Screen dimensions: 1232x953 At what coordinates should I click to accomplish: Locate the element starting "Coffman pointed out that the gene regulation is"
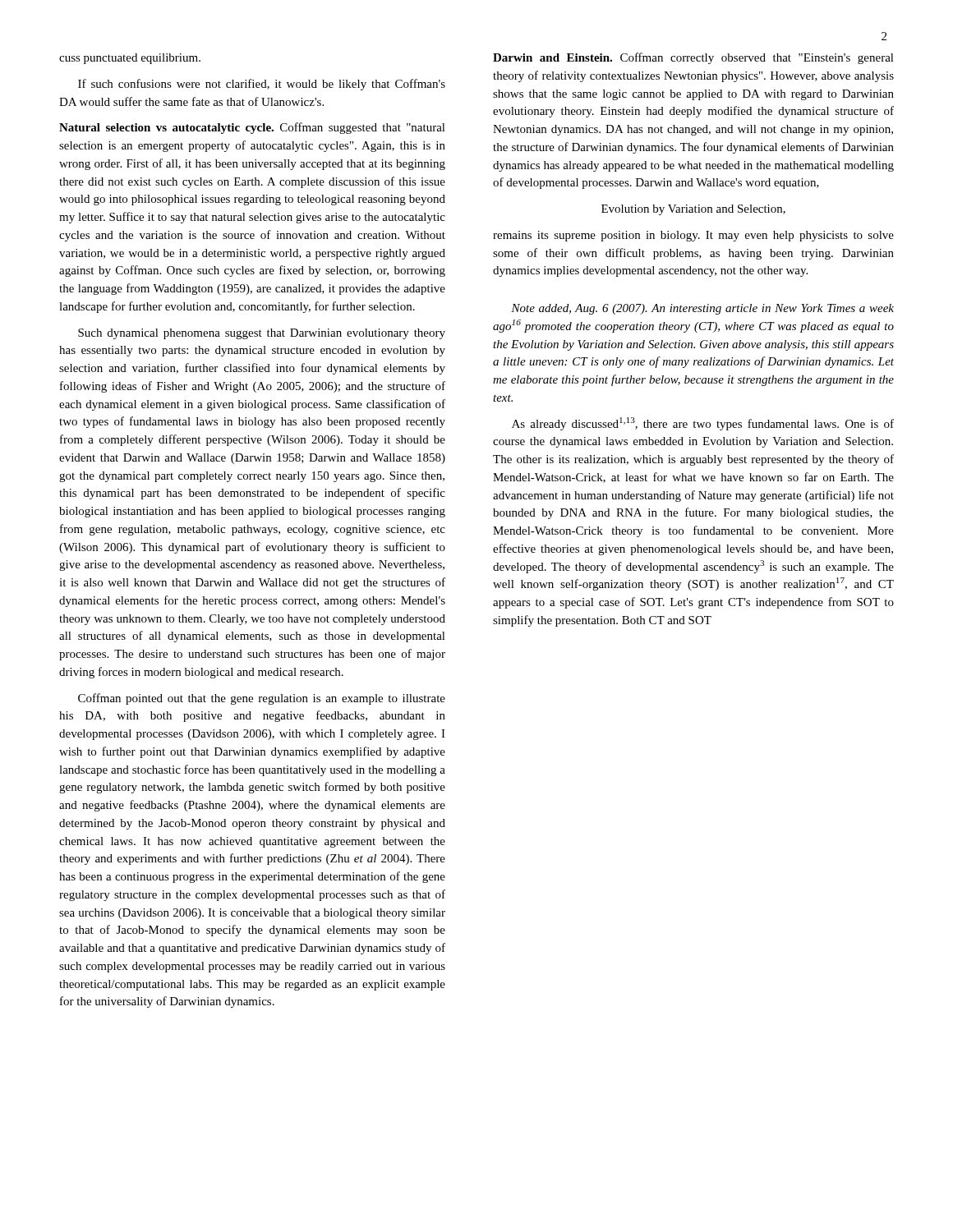tap(252, 850)
